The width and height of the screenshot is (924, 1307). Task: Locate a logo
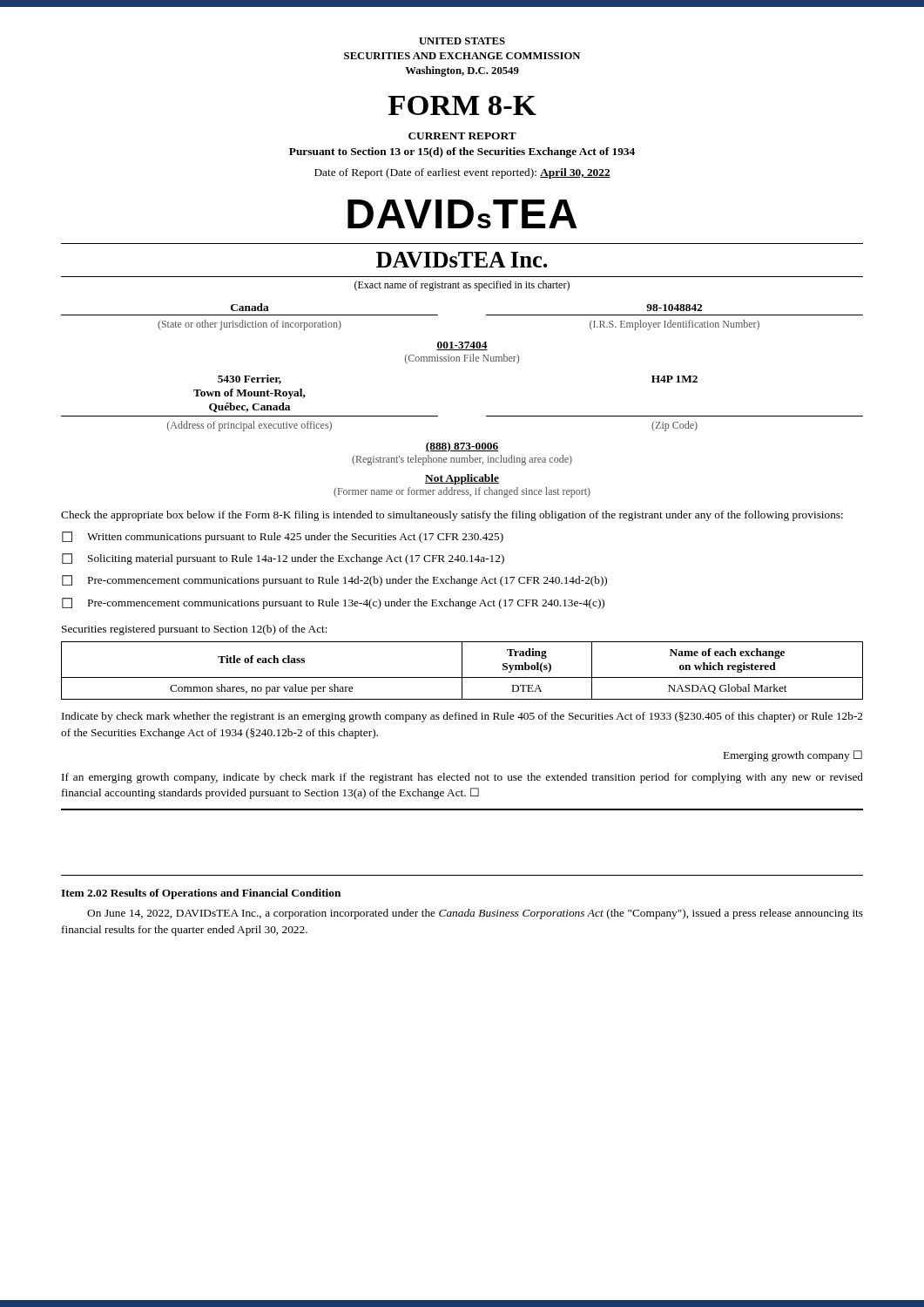pyautogui.click(x=462, y=214)
